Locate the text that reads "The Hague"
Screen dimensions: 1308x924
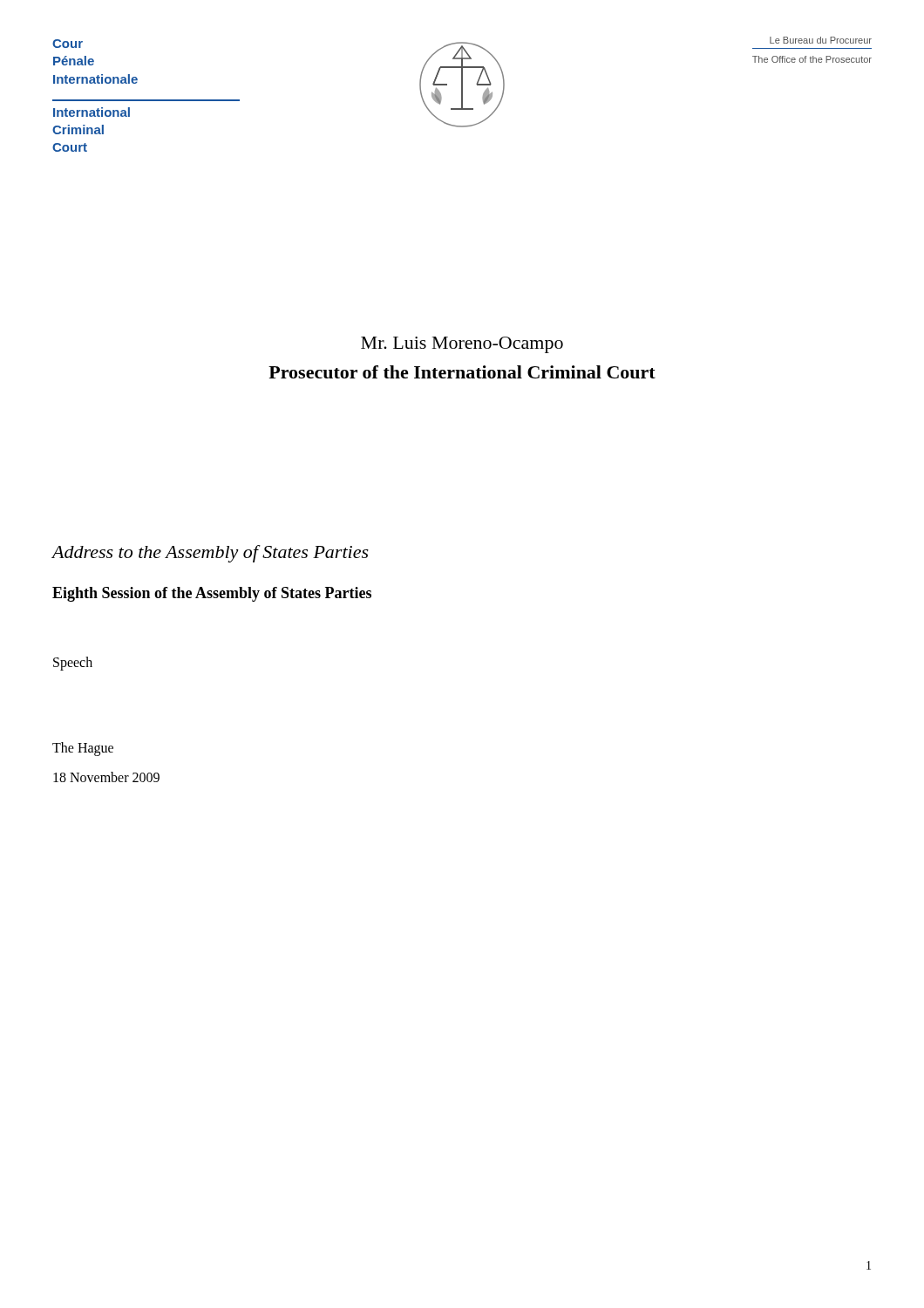click(x=83, y=748)
